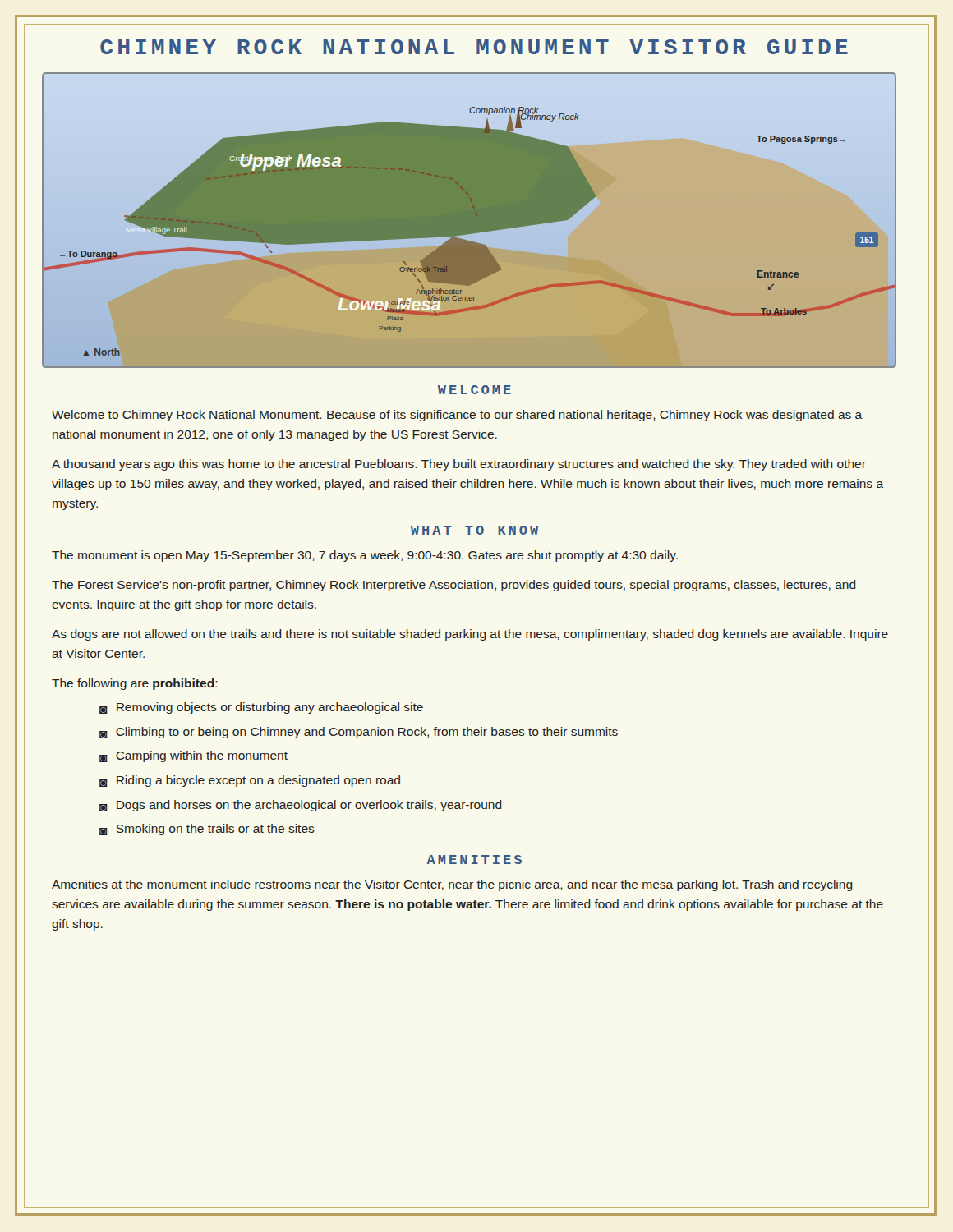Point to the text block starting "The Forest Service's"

coord(454,594)
